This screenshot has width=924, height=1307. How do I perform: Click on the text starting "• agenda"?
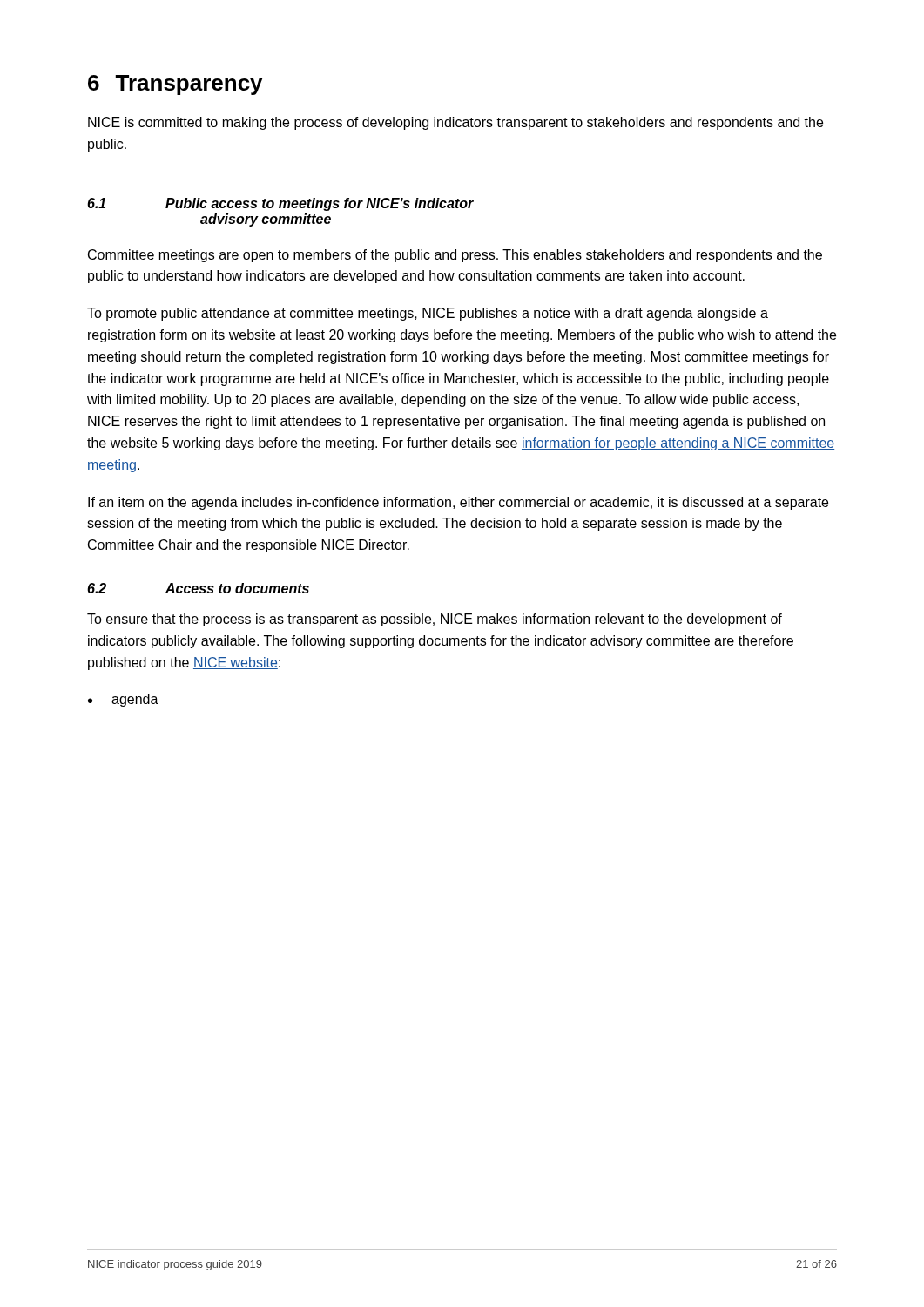123,702
